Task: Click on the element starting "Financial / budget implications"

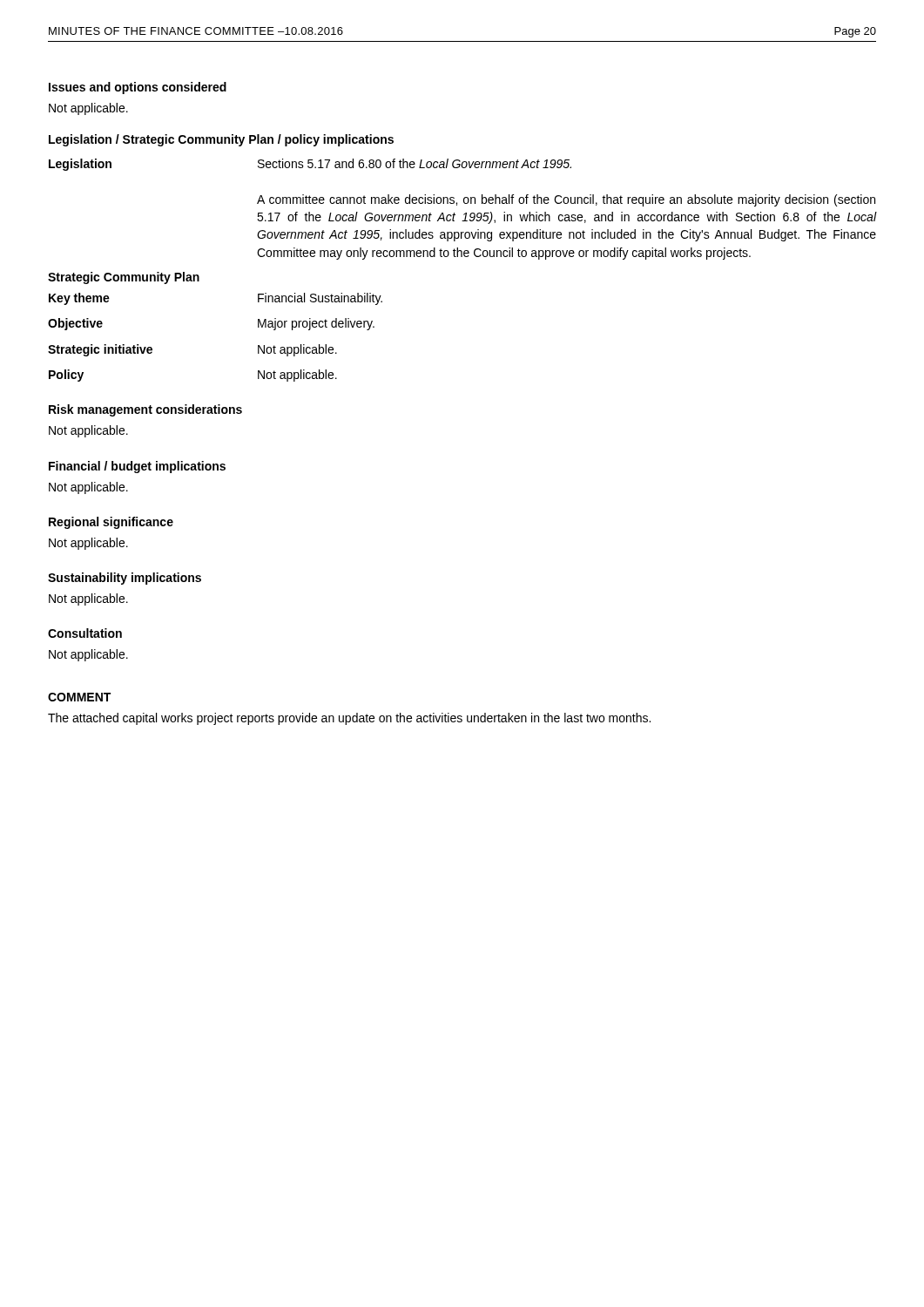Action: [137, 466]
